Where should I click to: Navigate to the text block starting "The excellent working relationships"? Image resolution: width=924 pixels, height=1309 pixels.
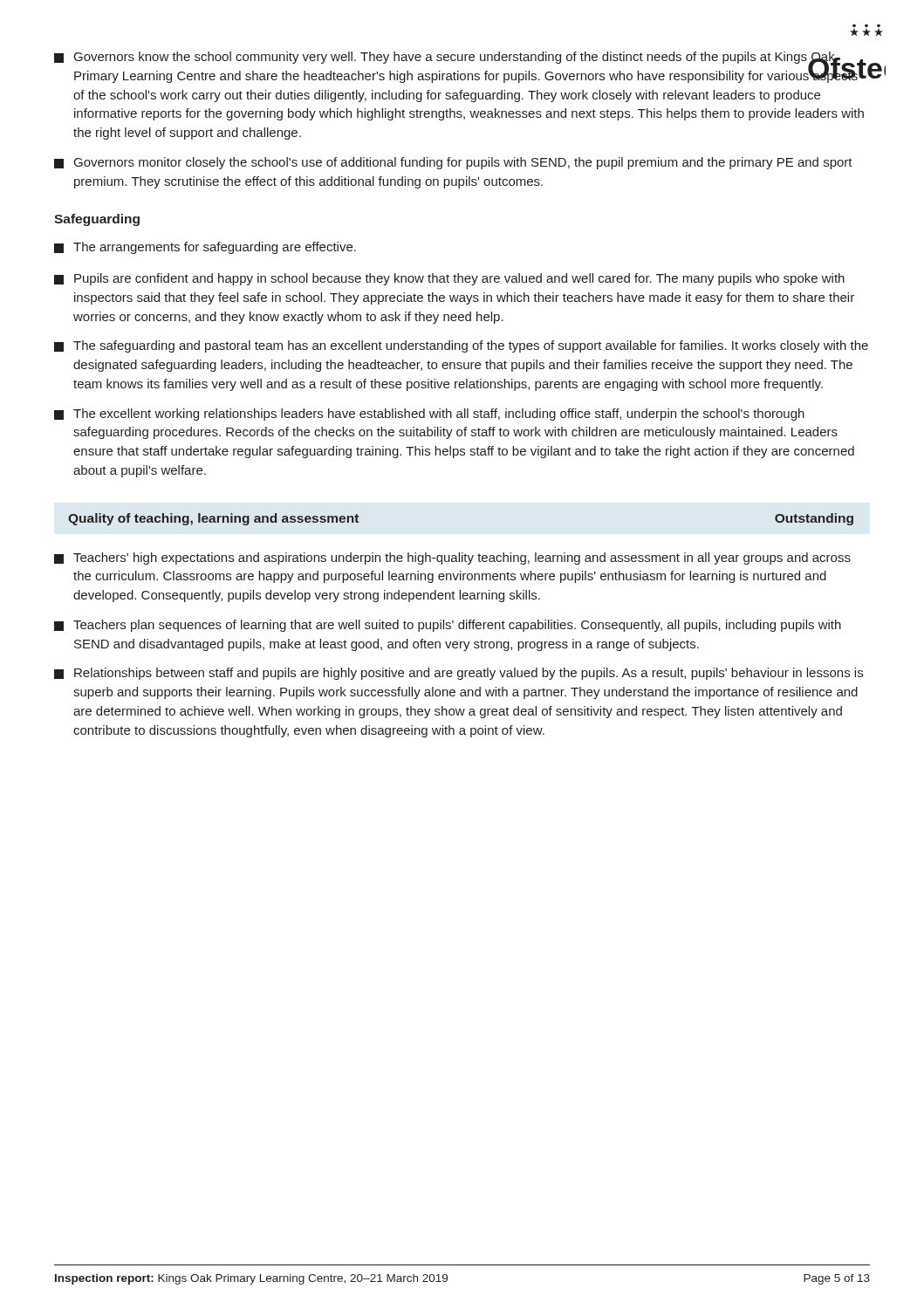pos(462,442)
